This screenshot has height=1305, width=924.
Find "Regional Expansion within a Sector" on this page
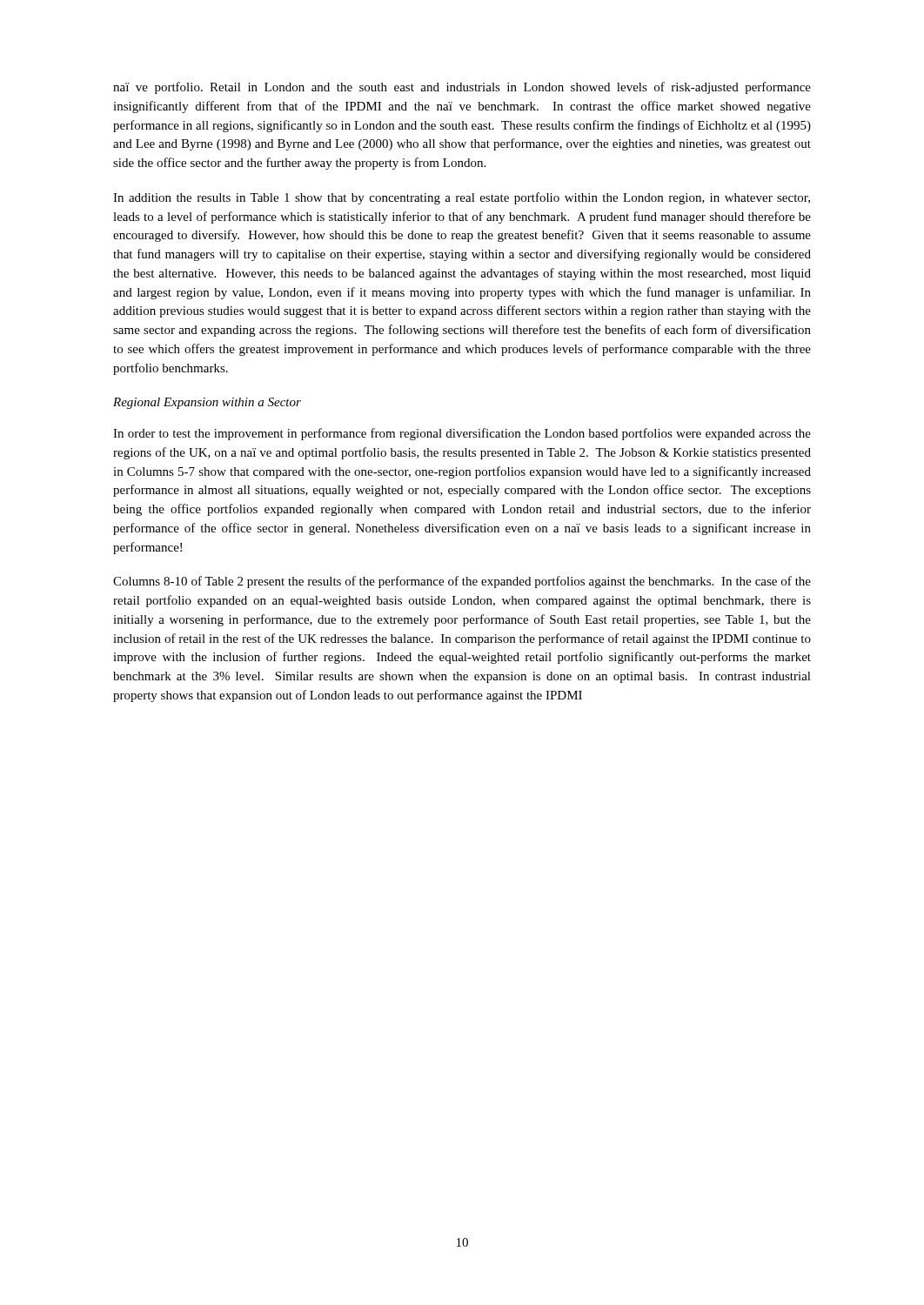tap(207, 402)
